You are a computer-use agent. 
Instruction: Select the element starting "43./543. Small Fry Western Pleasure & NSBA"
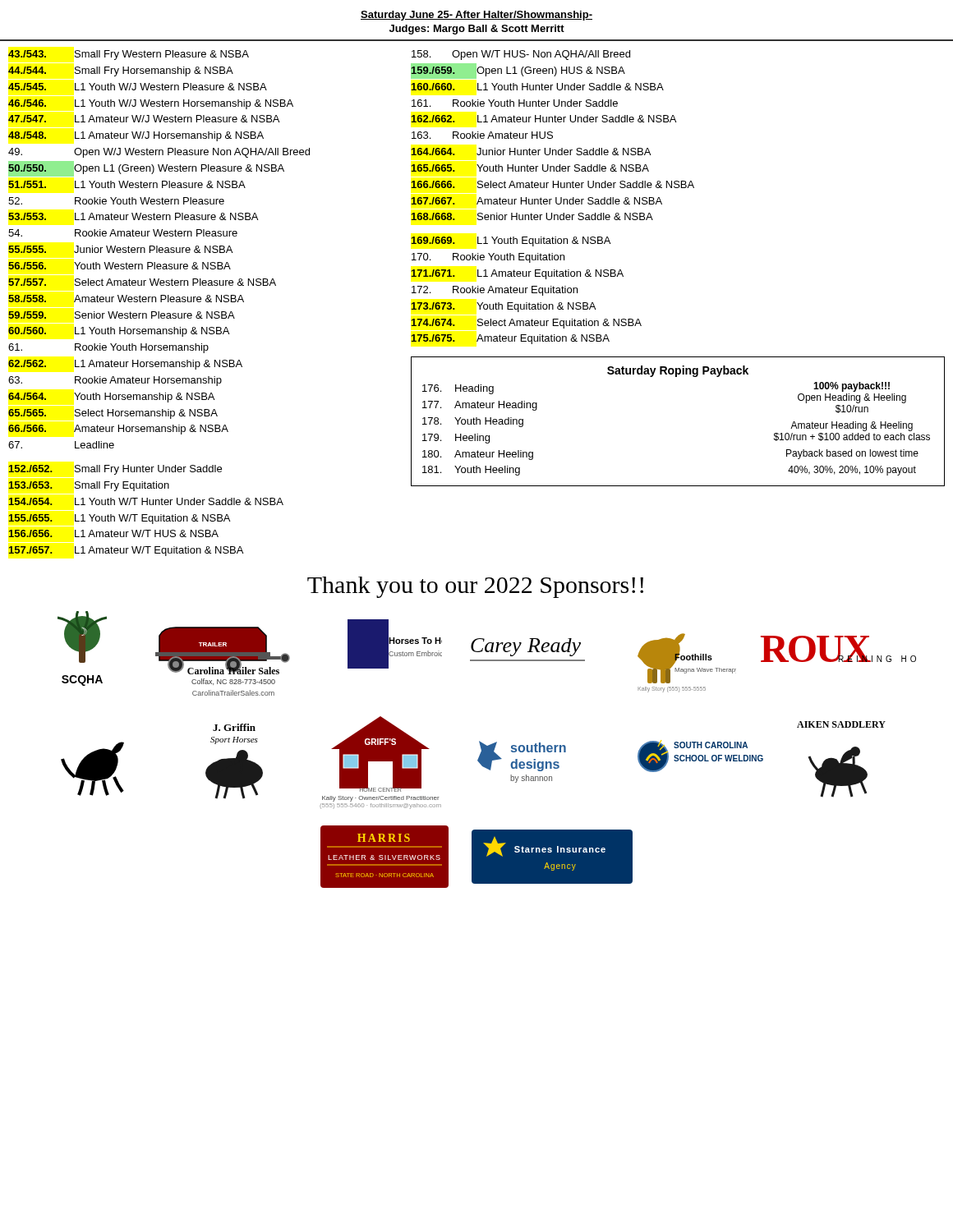(205, 55)
